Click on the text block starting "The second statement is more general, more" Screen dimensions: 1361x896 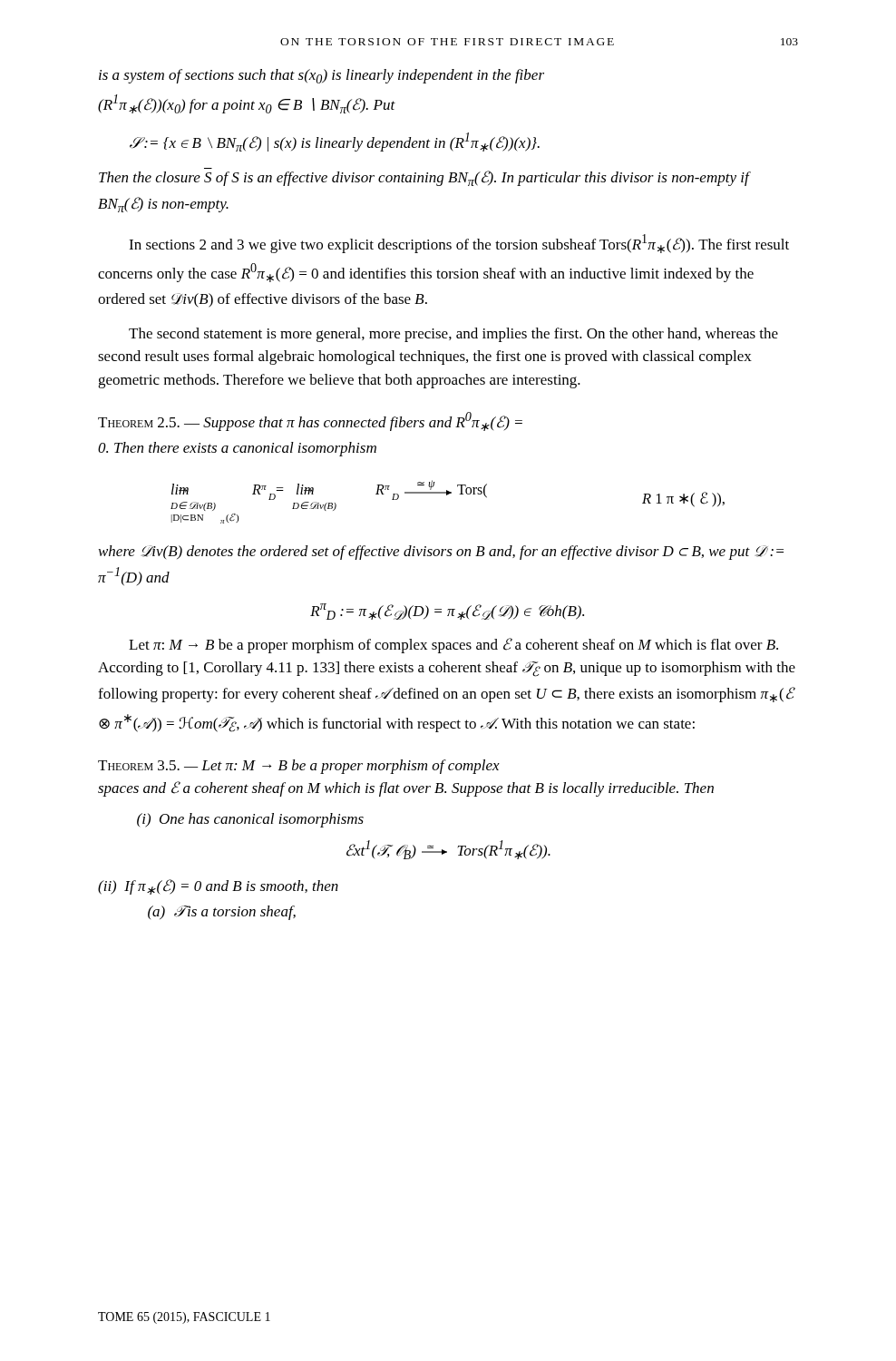[448, 356]
